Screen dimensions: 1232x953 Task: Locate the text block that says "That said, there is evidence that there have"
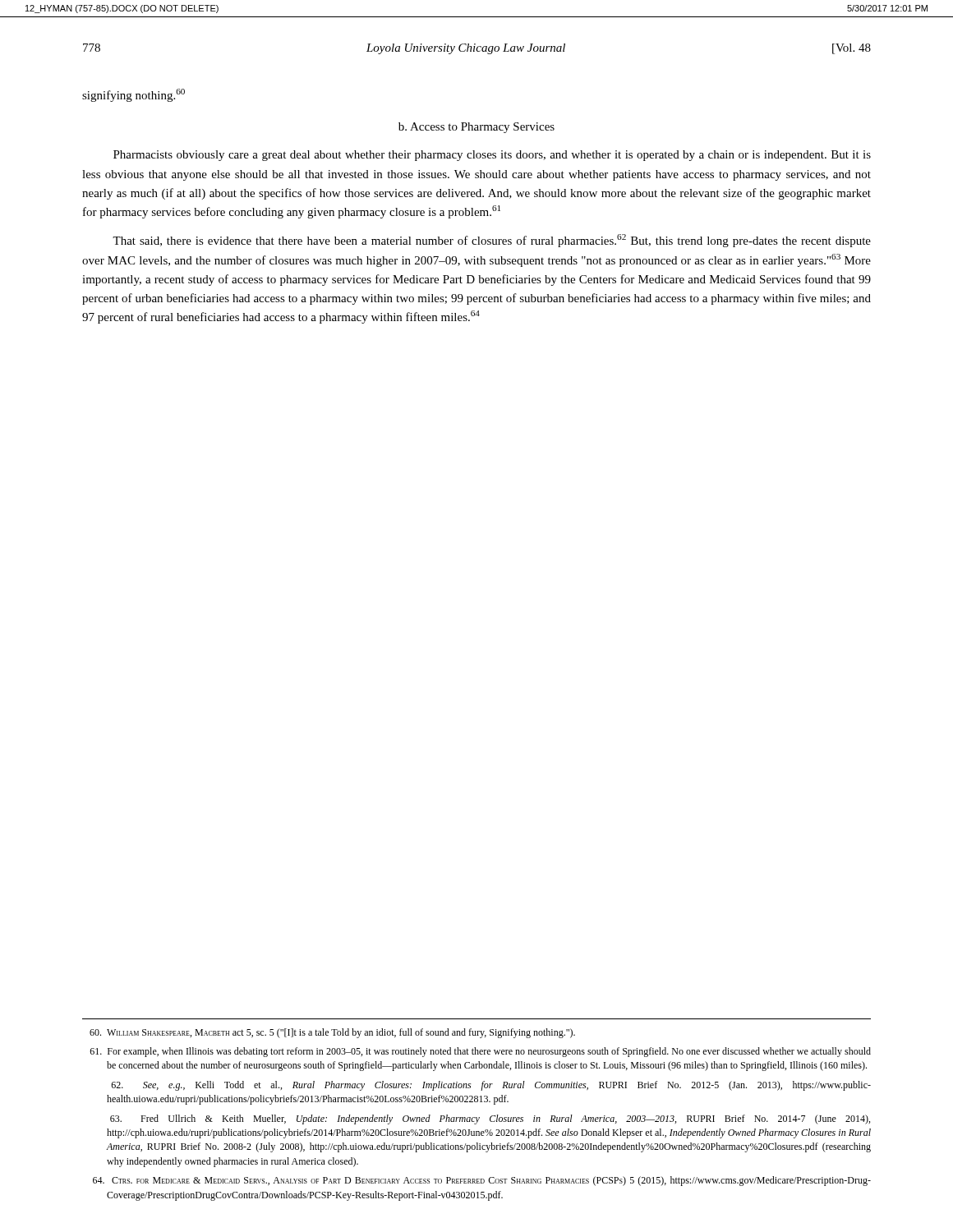(476, 280)
